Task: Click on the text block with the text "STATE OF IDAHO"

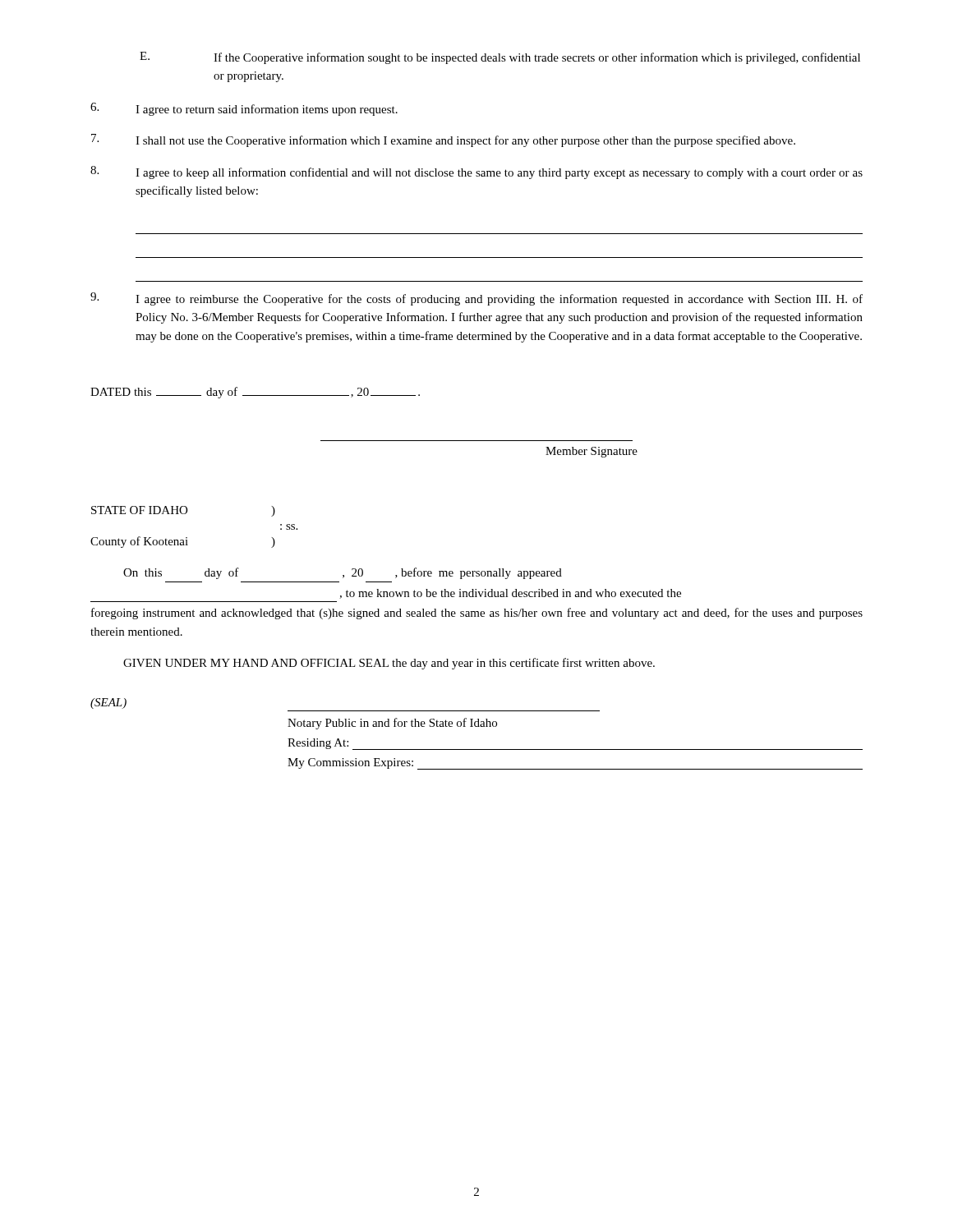Action: (x=183, y=511)
